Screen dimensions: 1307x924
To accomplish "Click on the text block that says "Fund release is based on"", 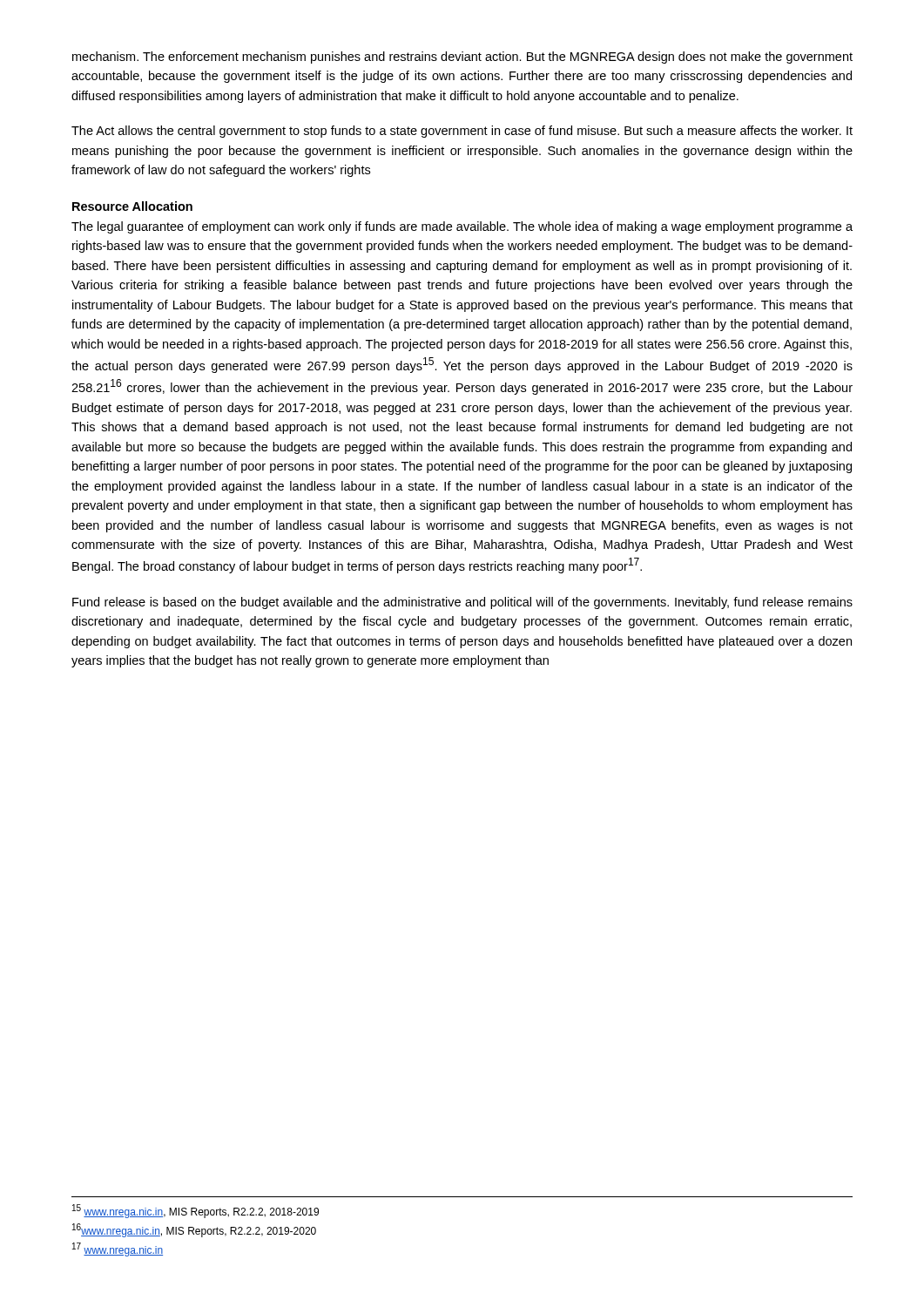I will click(x=462, y=631).
